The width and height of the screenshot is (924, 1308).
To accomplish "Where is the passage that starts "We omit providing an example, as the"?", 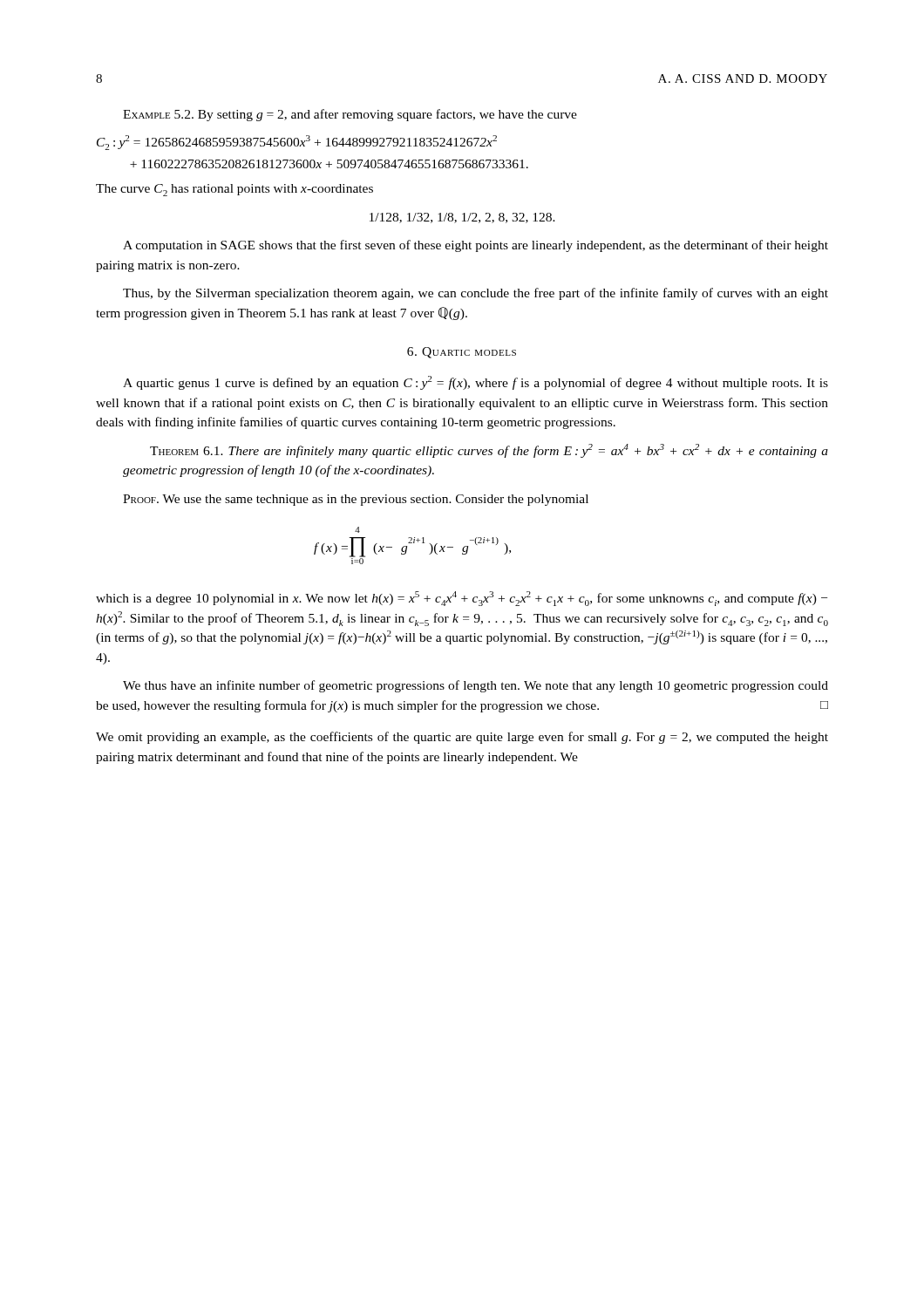I will 462,747.
